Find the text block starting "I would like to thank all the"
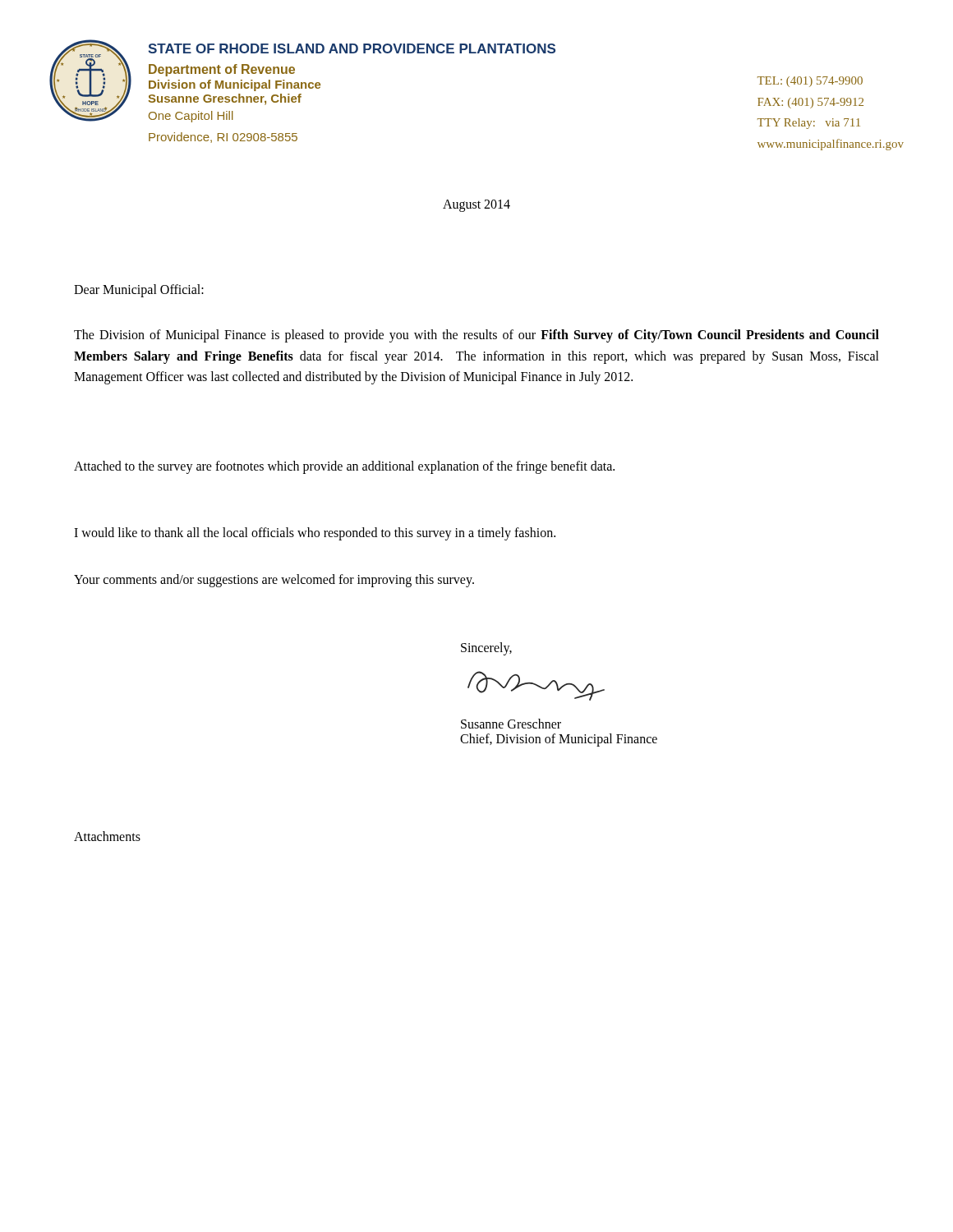This screenshot has height=1232, width=953. [315, 533]
